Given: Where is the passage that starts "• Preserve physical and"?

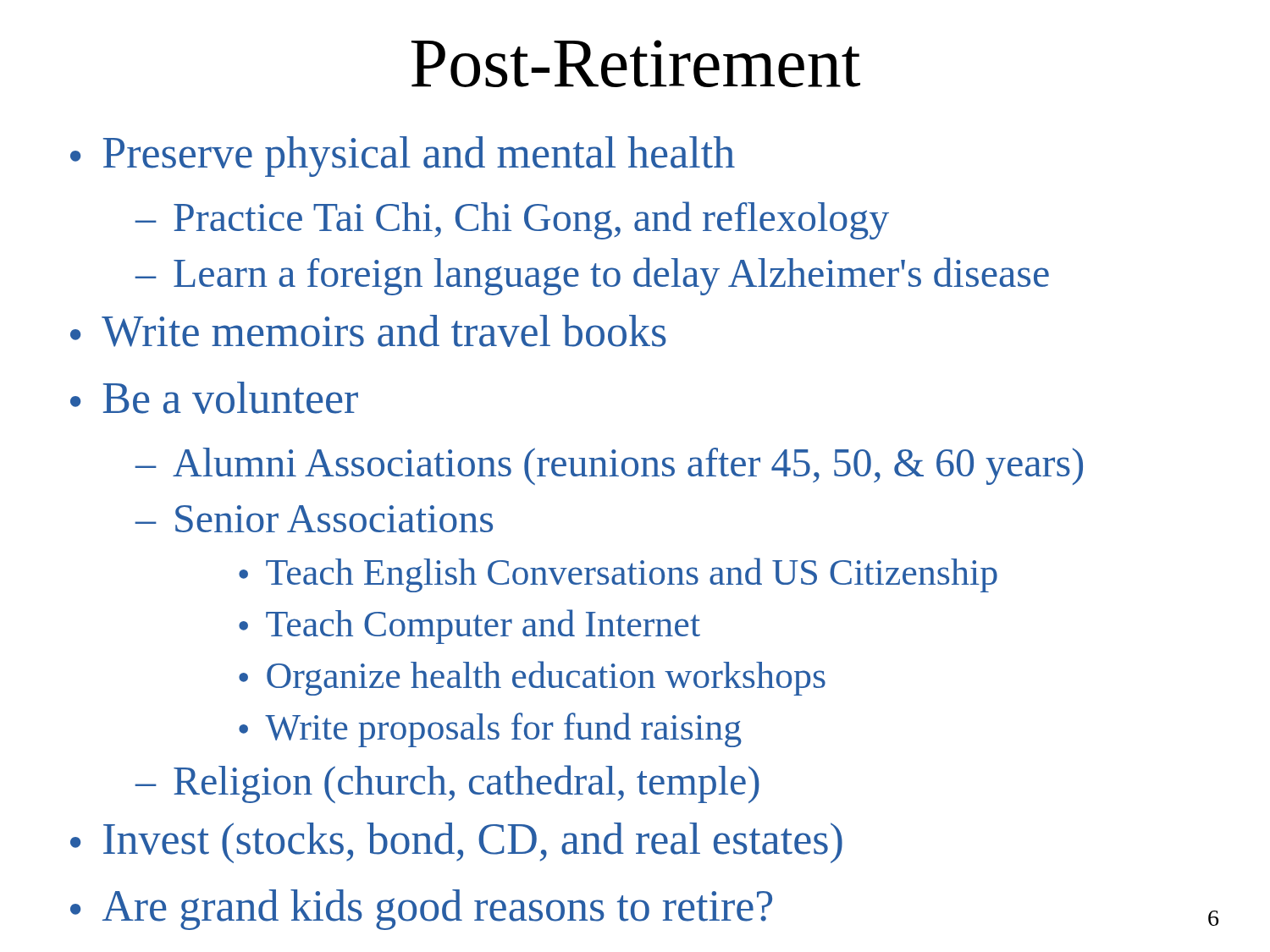Looking at the screenshot, I should [x=401, y=155].
